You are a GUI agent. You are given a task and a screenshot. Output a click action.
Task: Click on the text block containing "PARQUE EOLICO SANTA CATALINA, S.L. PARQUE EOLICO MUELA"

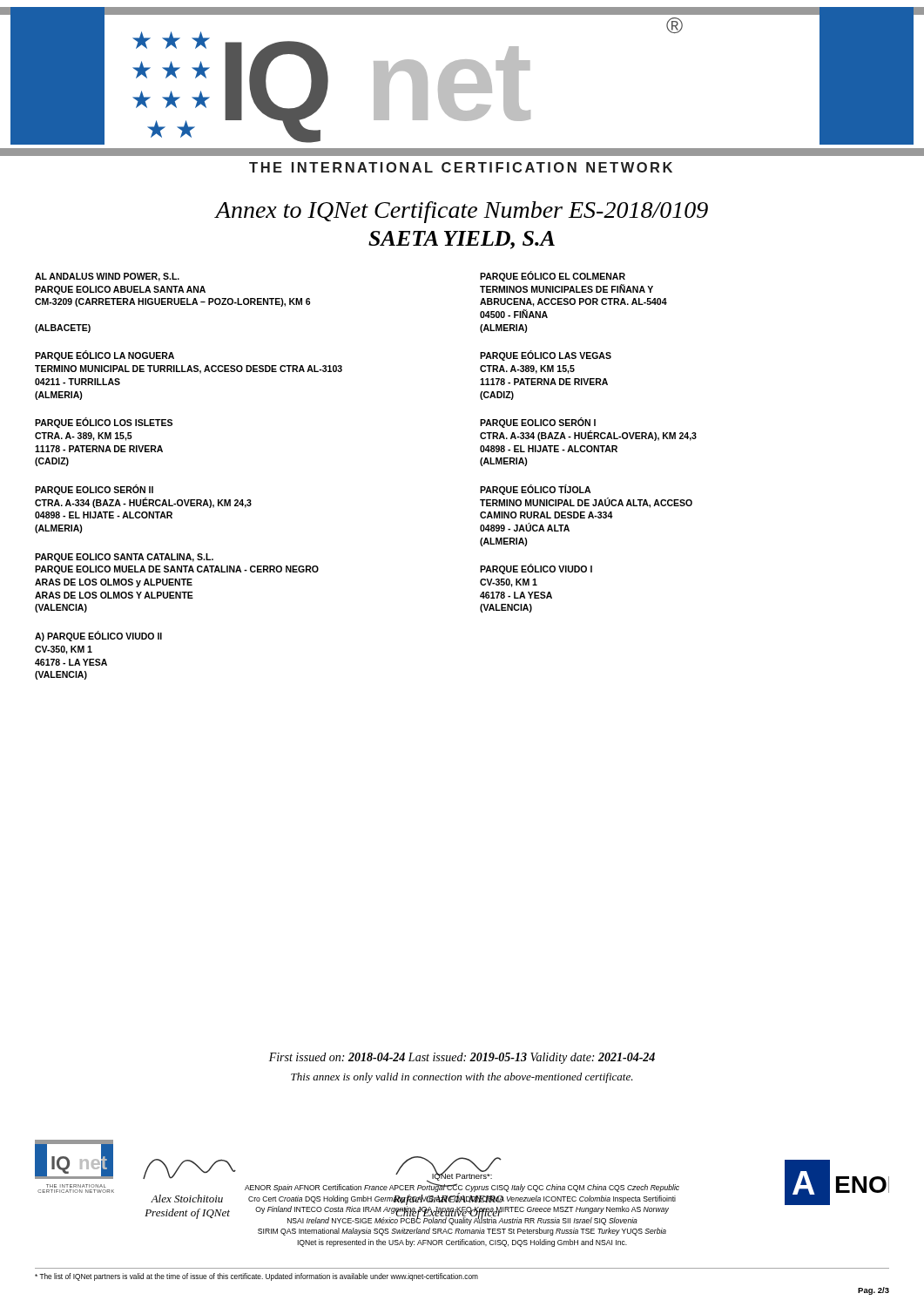click(240, 582)
